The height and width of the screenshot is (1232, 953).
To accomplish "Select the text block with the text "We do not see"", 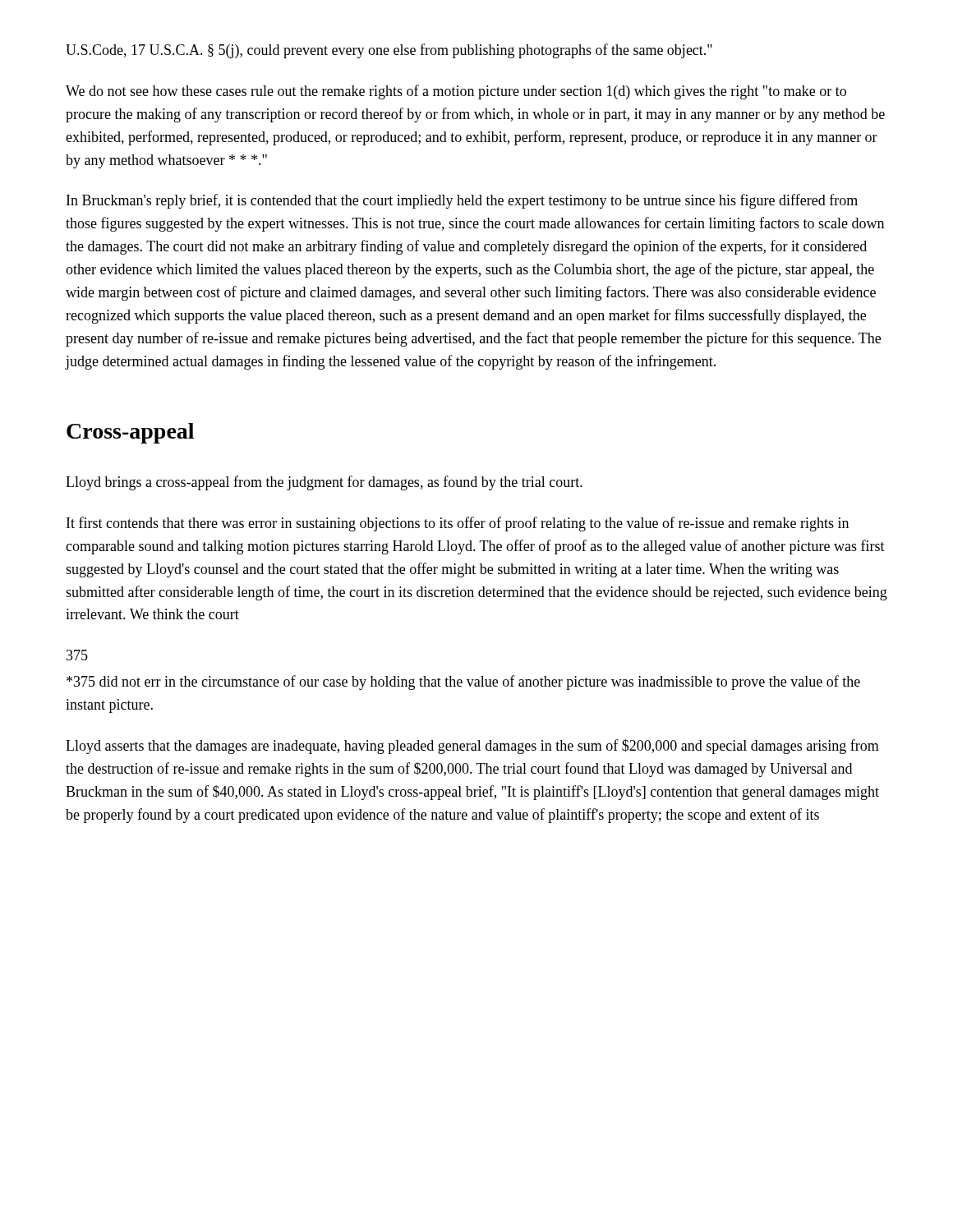I will [475, 125].
